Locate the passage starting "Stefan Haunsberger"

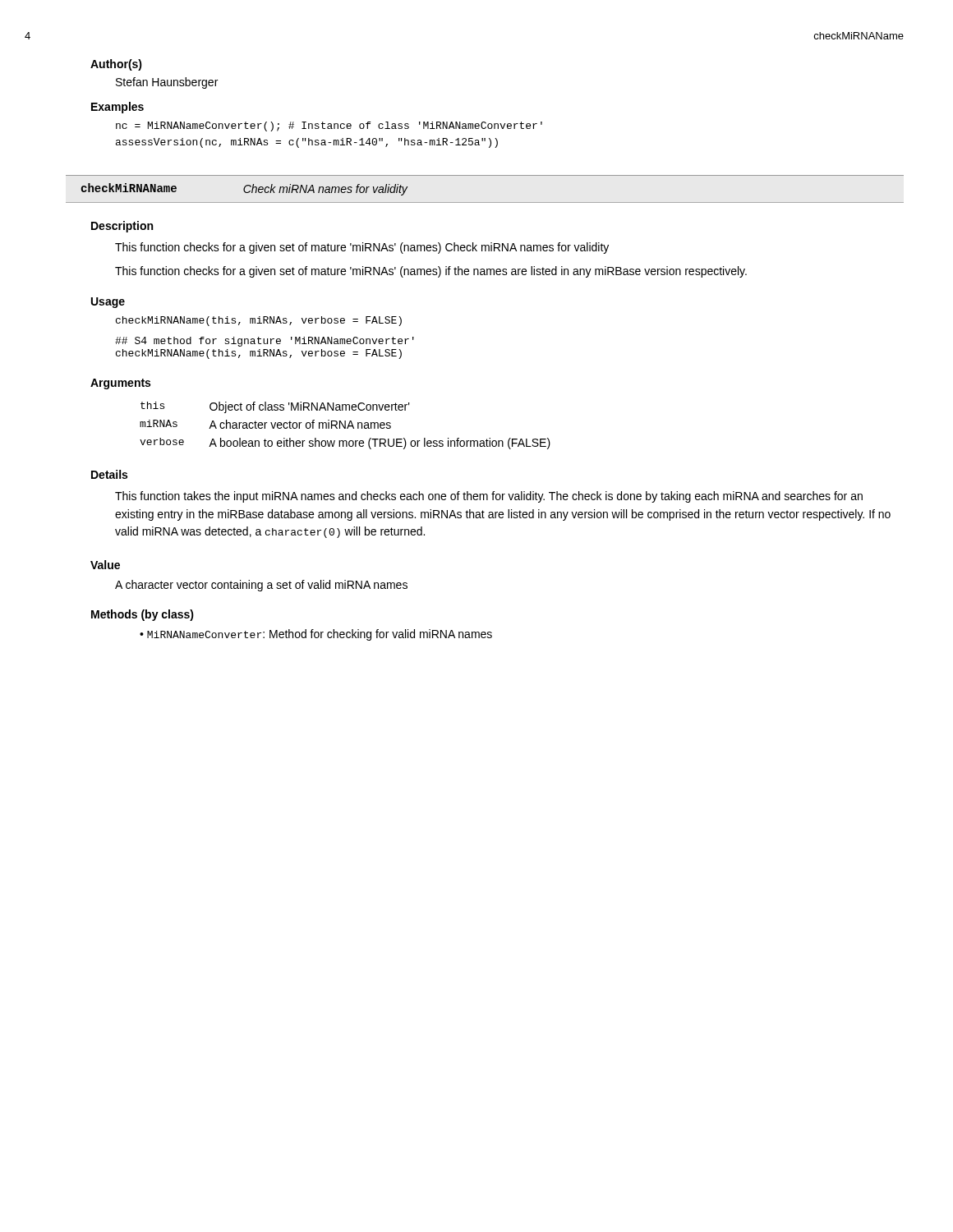coord(166,82)
